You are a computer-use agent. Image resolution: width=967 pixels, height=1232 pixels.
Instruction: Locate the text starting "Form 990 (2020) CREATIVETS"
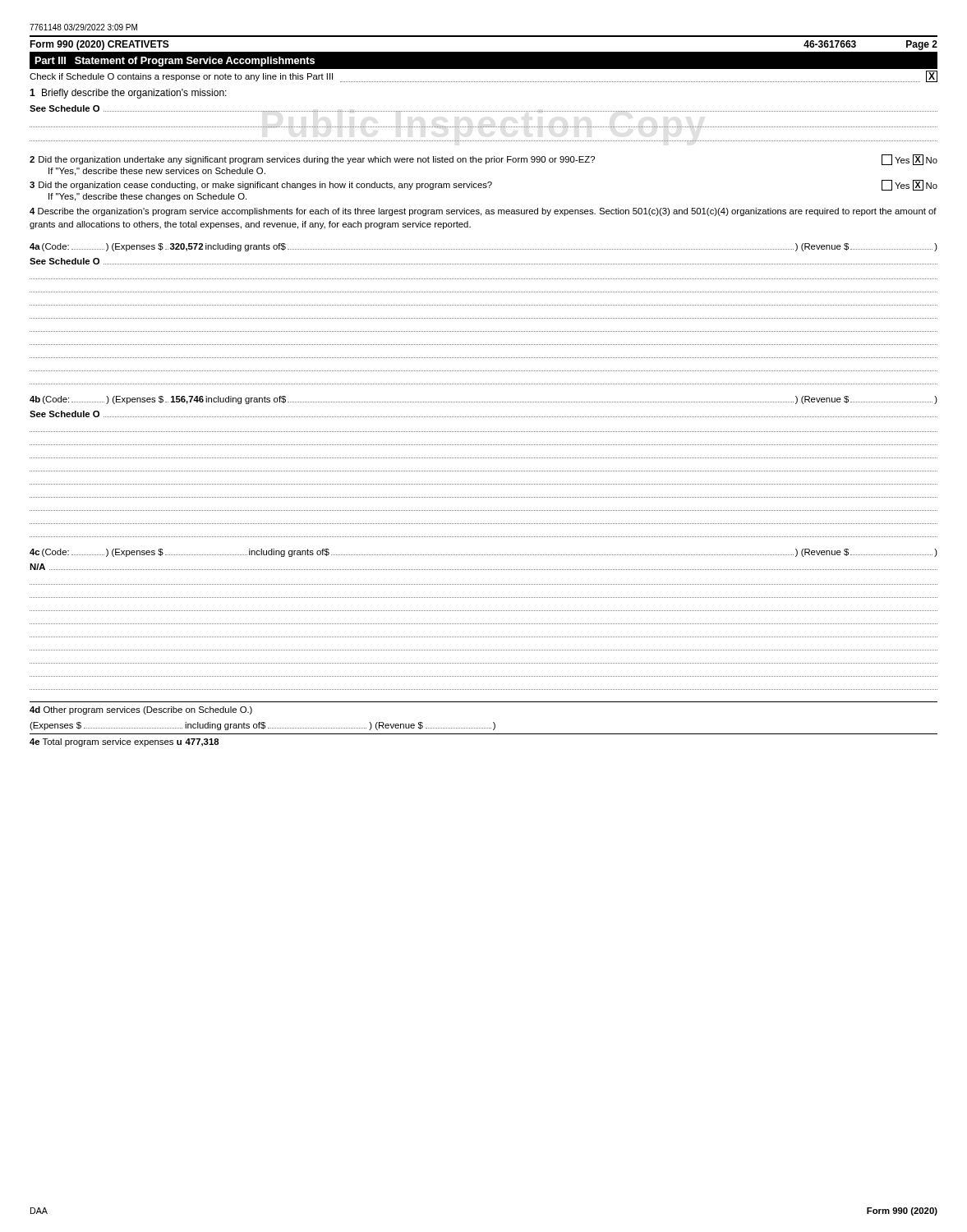pyautogui.click(x=484, y=44)
